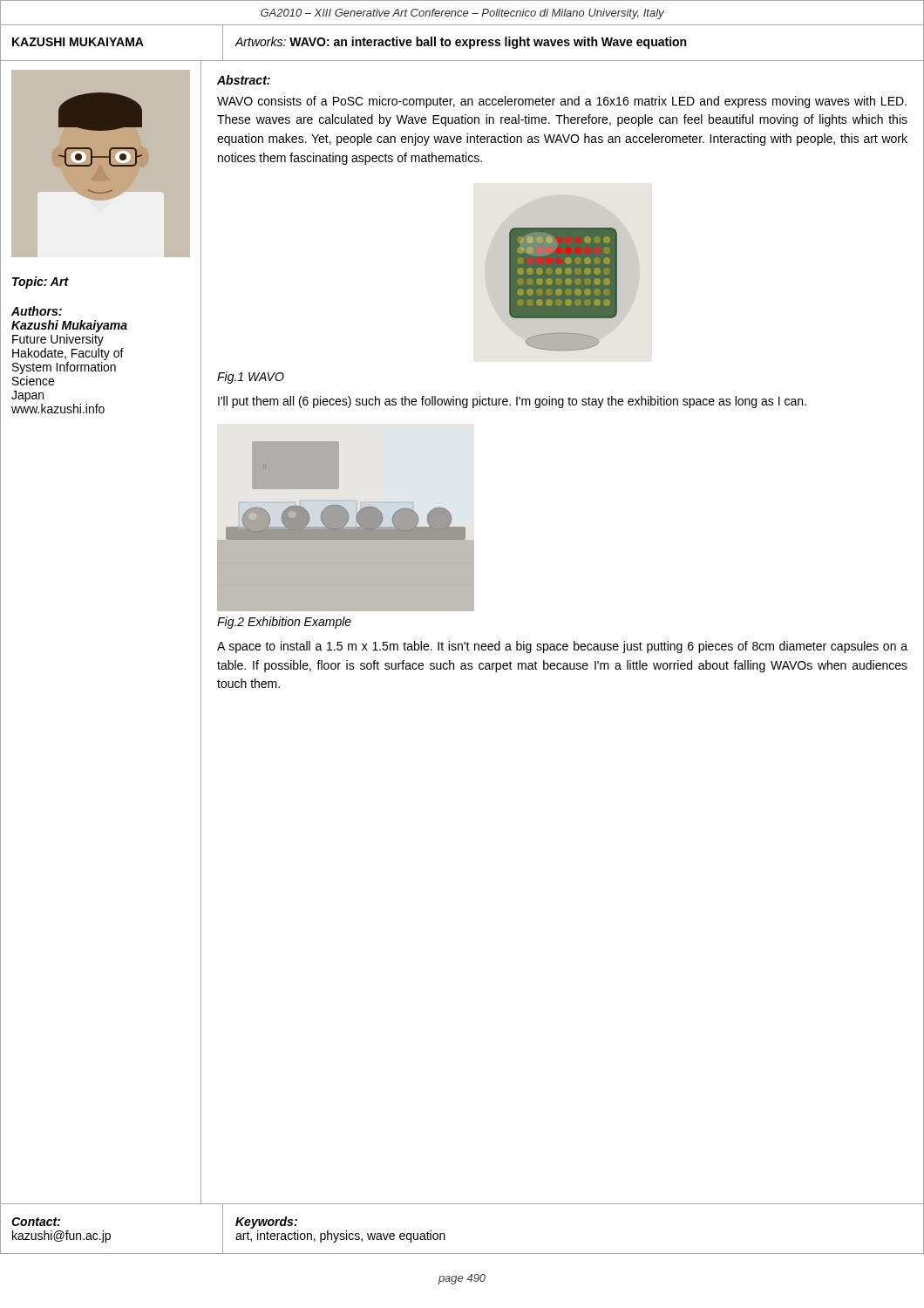Select the text block starting "Artworks: WAVO: an interactive"
This screenshot has width=924, height=1308.
click(x=461, y=42)
